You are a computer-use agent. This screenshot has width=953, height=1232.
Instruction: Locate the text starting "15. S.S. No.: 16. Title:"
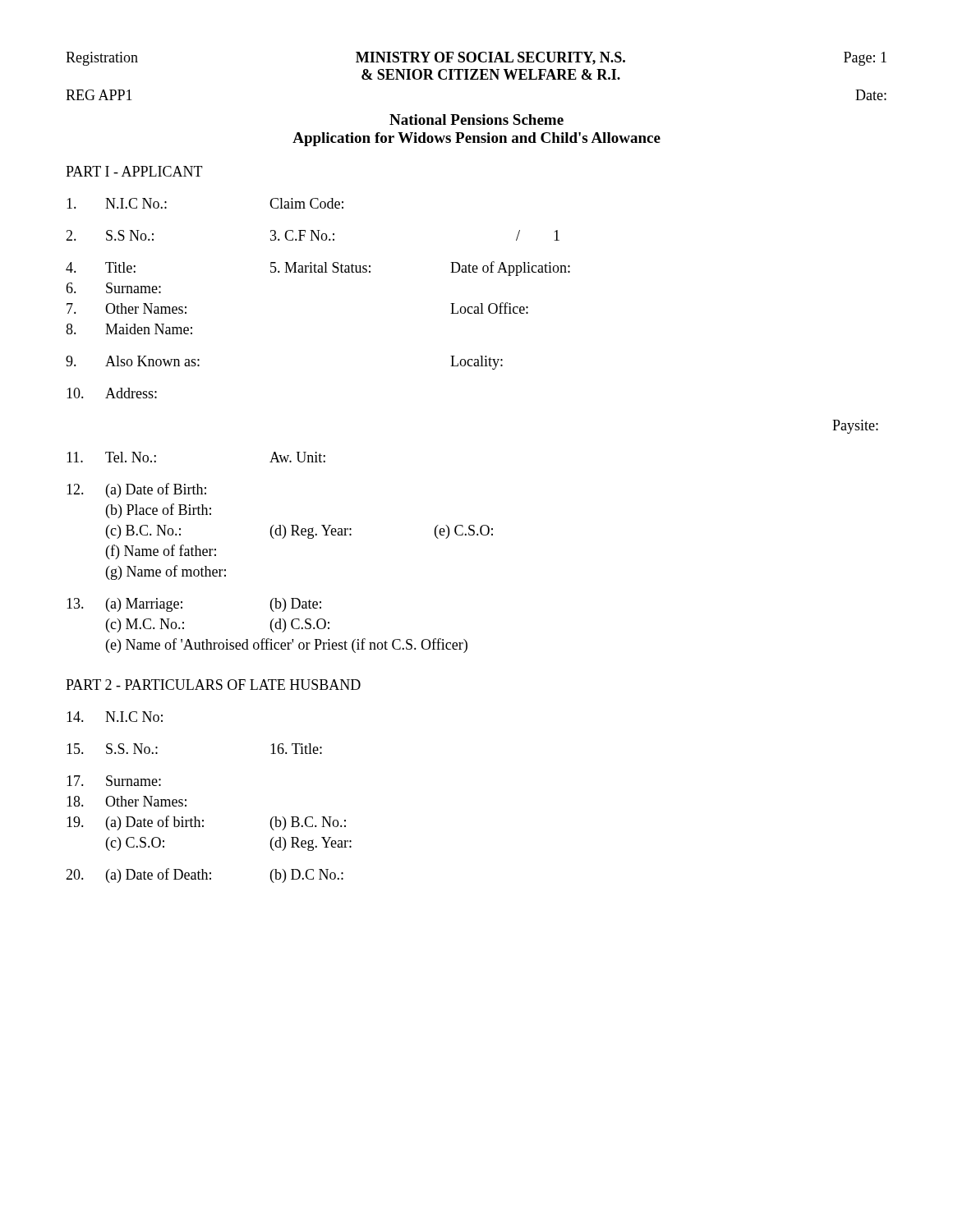(138, 749)
